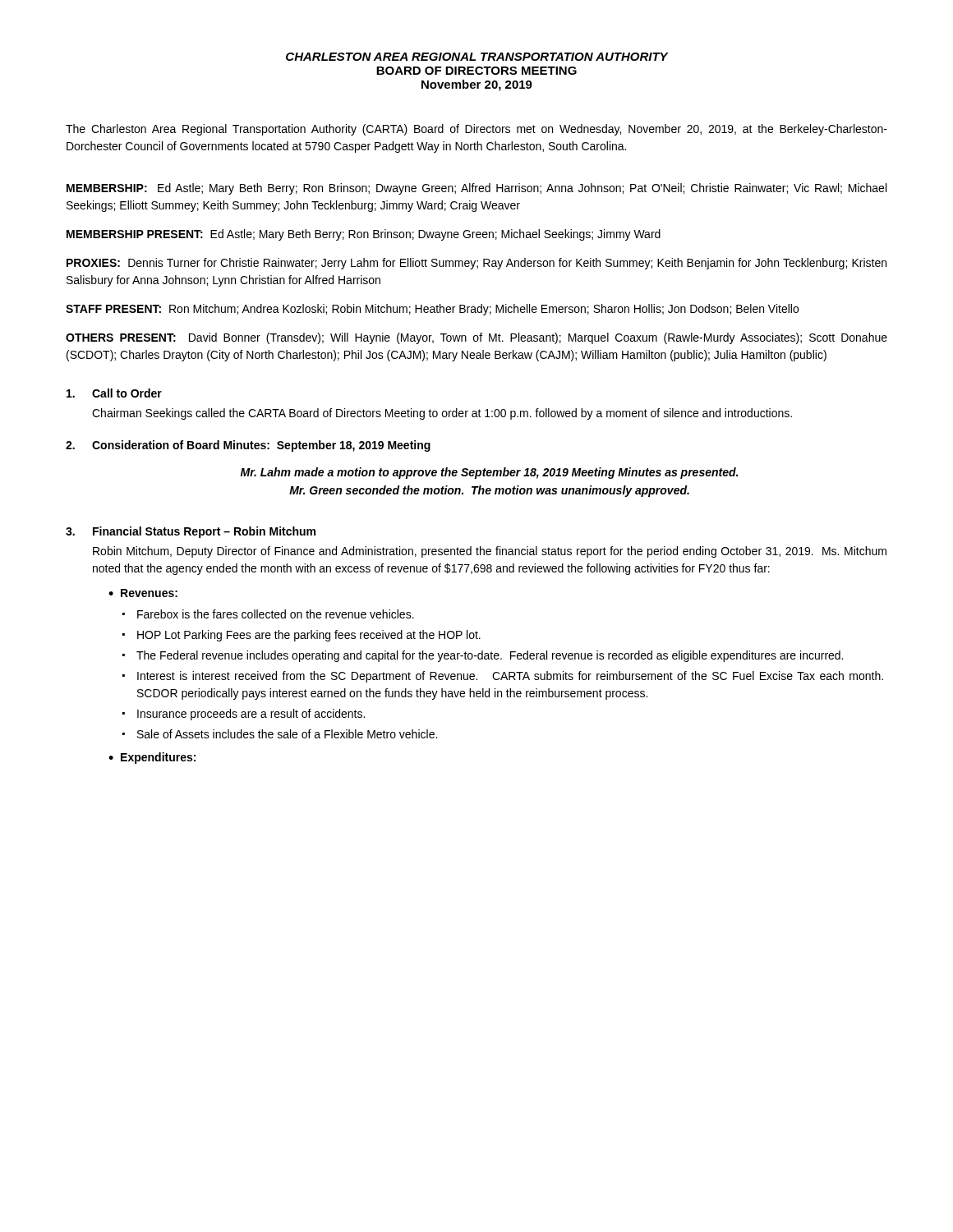This screenshot has height=1232, width=953.
Task: Click on the text starting "PROXIES: Dennis Turner"
Action: click(x=476, y=271)
